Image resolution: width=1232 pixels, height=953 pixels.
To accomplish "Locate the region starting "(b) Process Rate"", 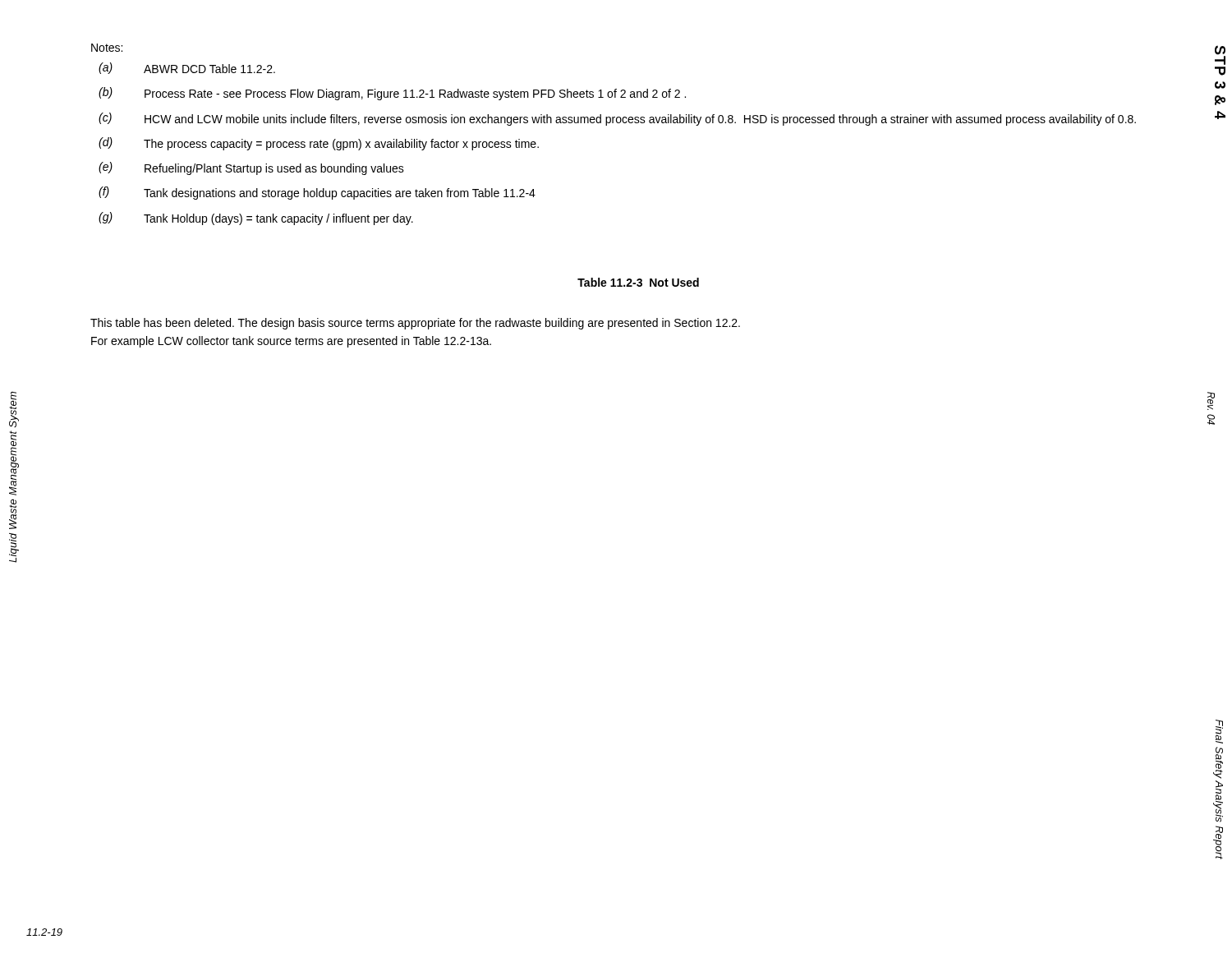I will click(x=643, y=94).
